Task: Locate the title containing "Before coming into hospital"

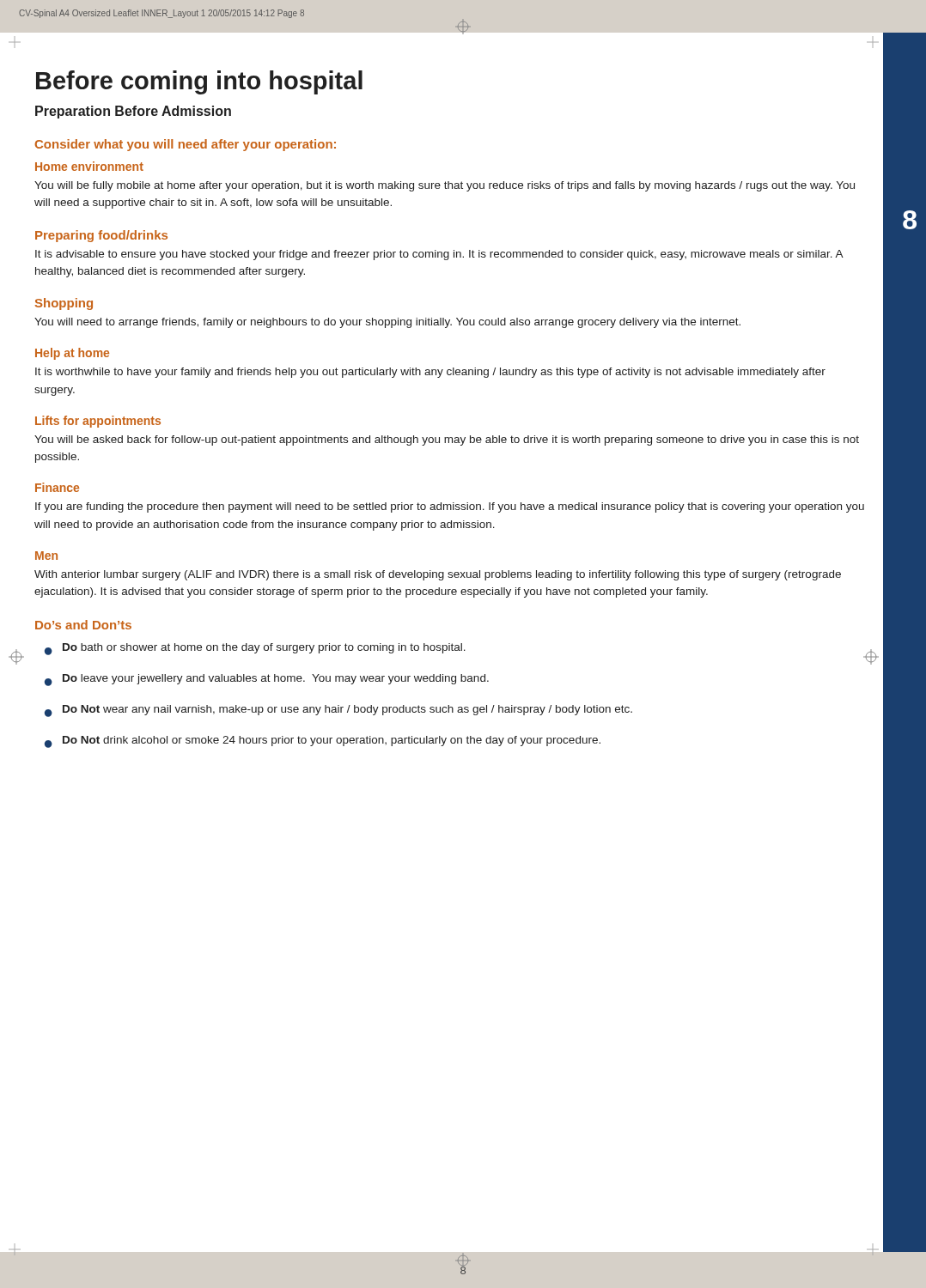Action: pos(199,81)
